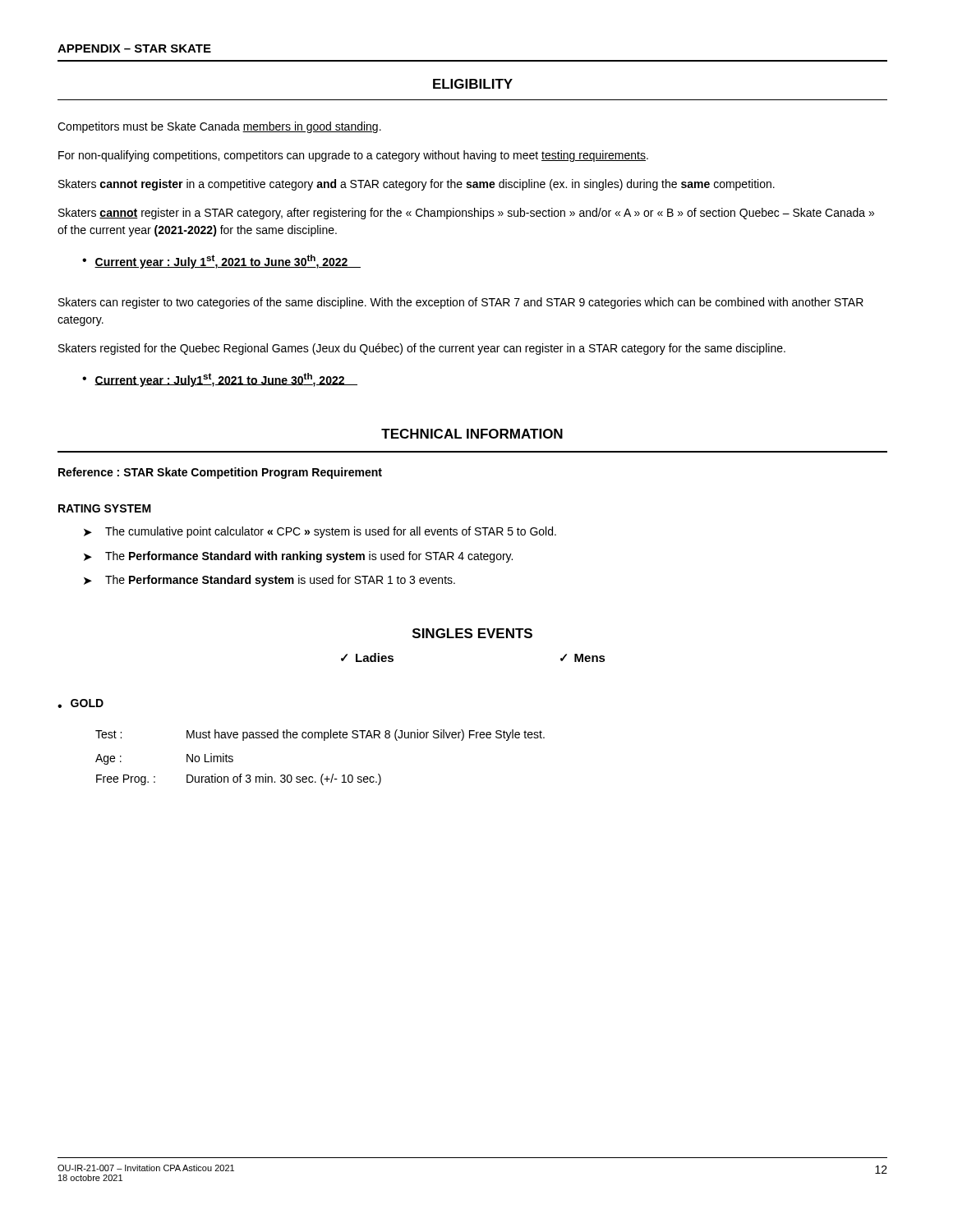Point to the block beginning "• Current year : July1st,"
Viewport: 953px width, 1232px height.
click(x=220, y=380)
